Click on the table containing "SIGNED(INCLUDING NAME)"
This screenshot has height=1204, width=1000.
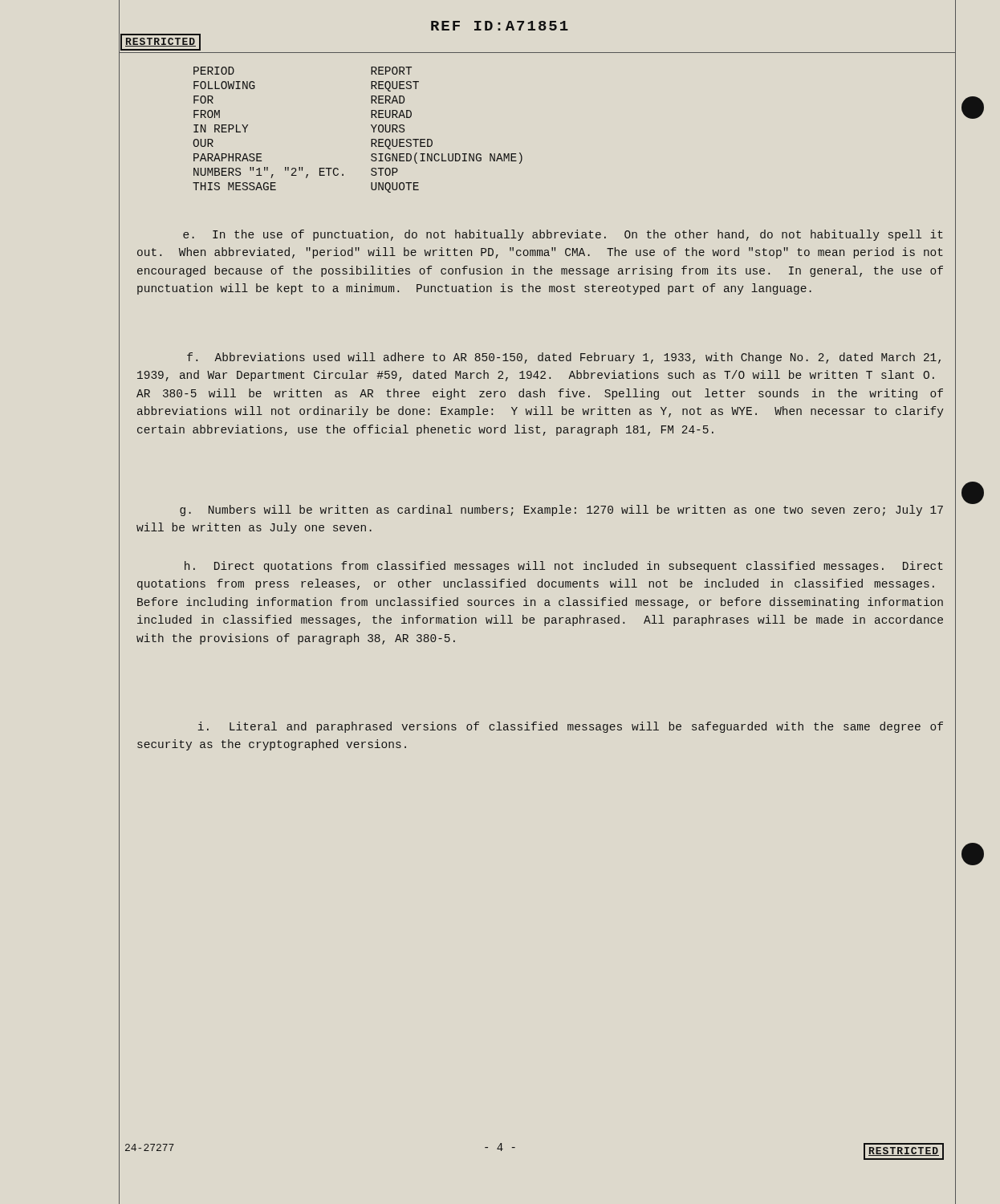(x=494, y=129)
